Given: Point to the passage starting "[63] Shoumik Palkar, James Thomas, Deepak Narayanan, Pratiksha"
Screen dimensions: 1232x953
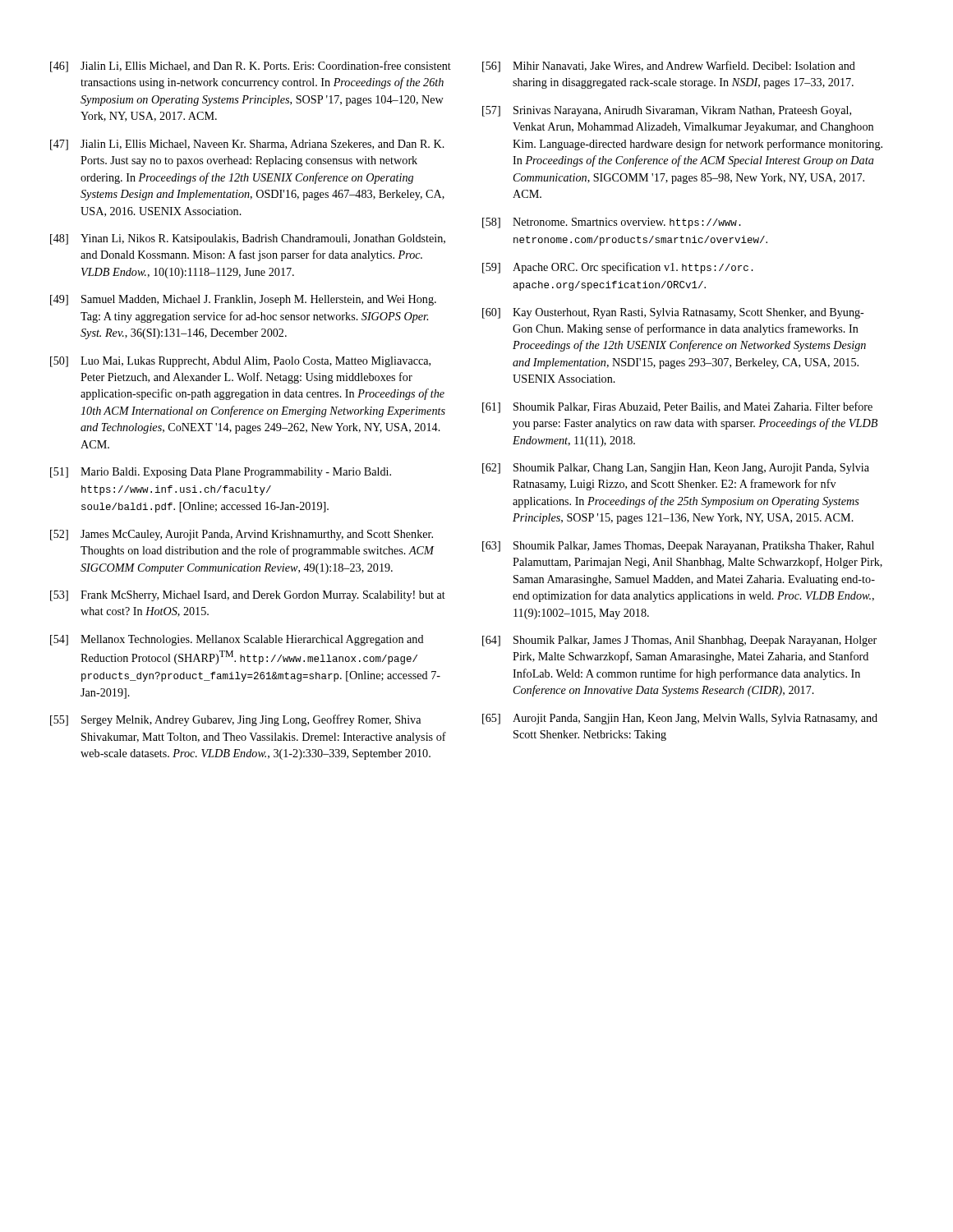Looking at the screenshot, I should coord(683,579).
